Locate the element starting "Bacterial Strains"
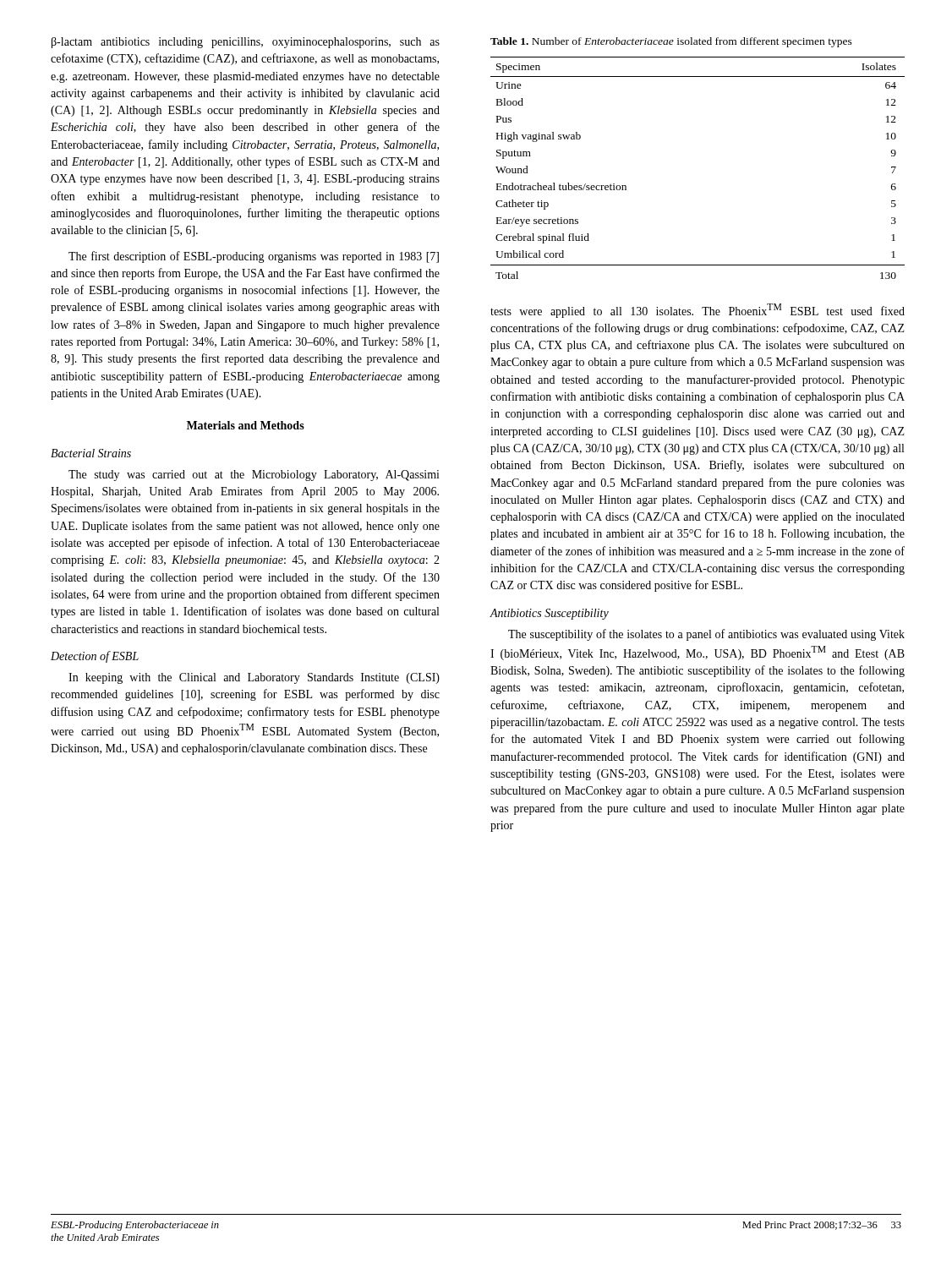The width and height of the screenshot is (952, 1268). click(91, 453)
